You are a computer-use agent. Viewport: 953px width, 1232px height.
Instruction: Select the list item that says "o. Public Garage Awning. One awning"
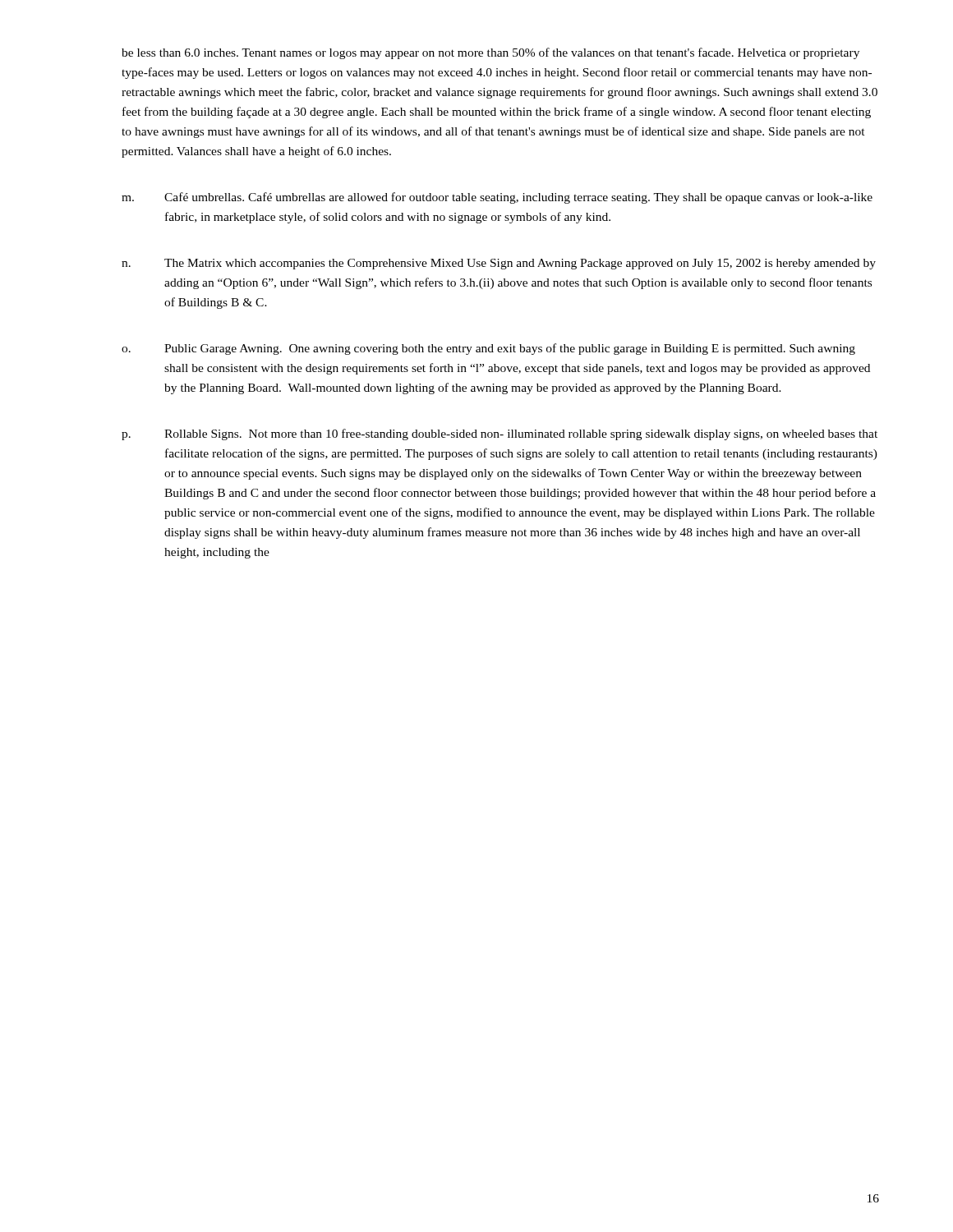(x=500, y=368)
